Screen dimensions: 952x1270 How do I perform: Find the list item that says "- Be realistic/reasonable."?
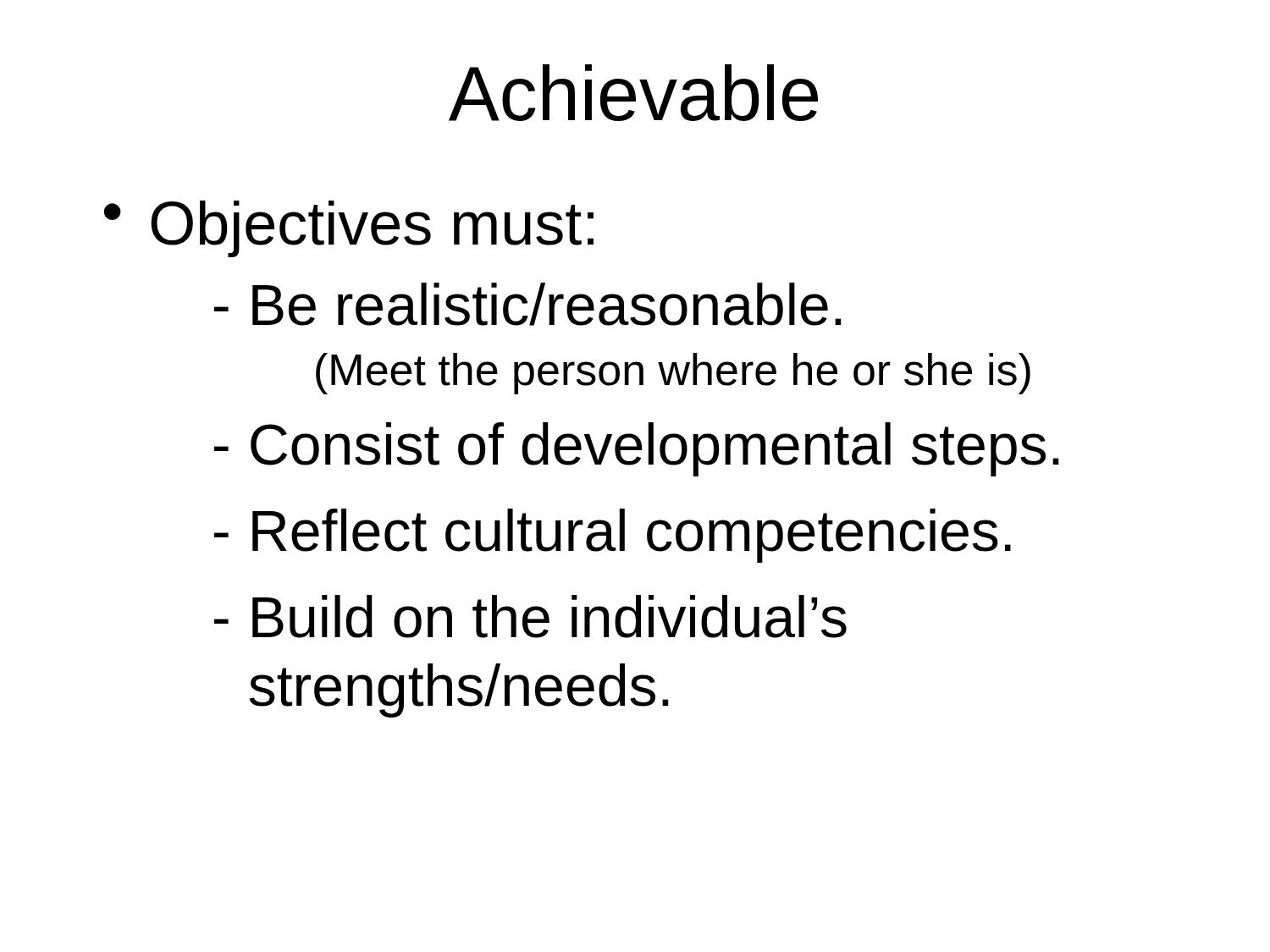pos(529,305)
